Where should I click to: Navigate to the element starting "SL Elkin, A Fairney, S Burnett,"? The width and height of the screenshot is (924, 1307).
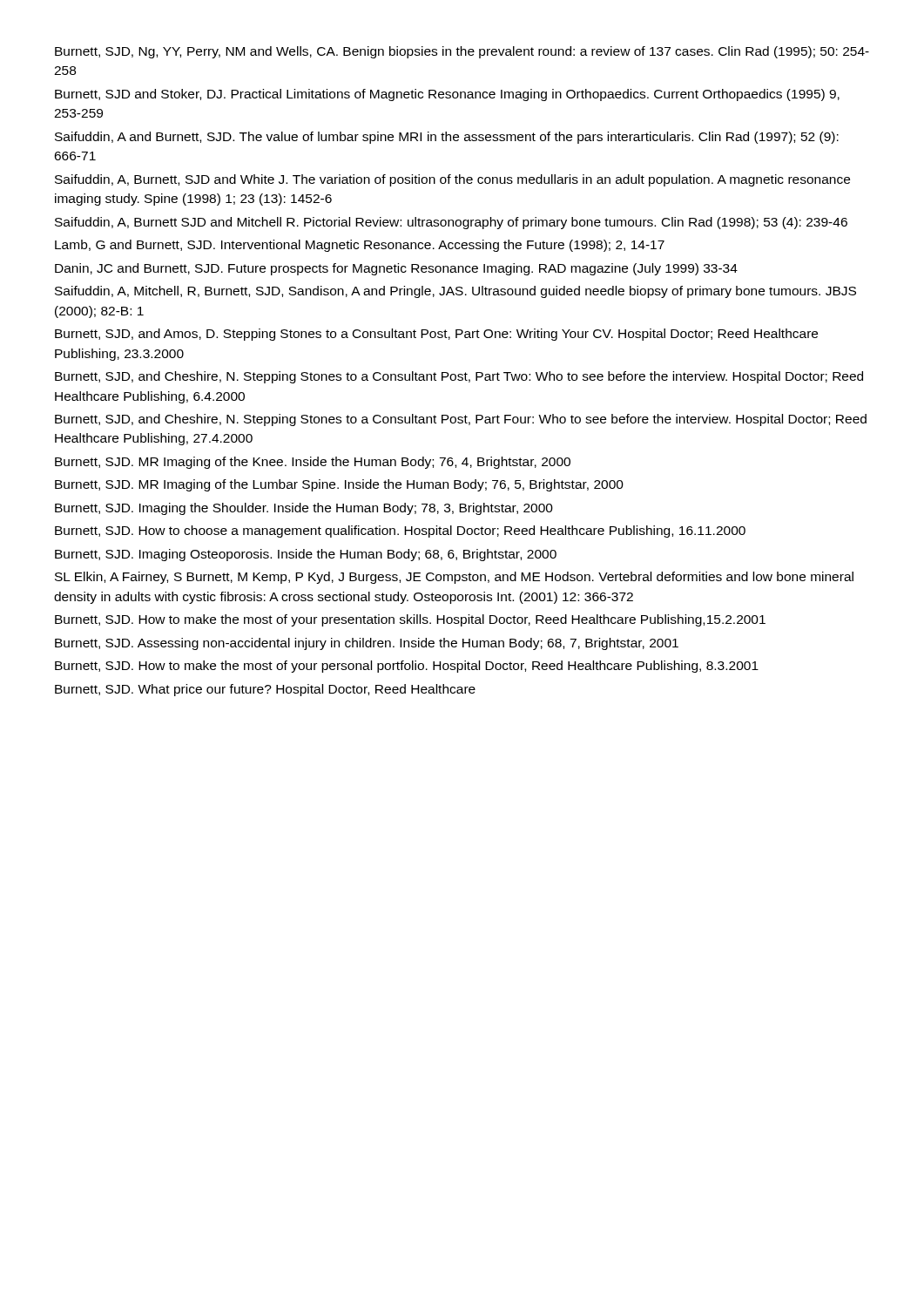coord(454,586)
